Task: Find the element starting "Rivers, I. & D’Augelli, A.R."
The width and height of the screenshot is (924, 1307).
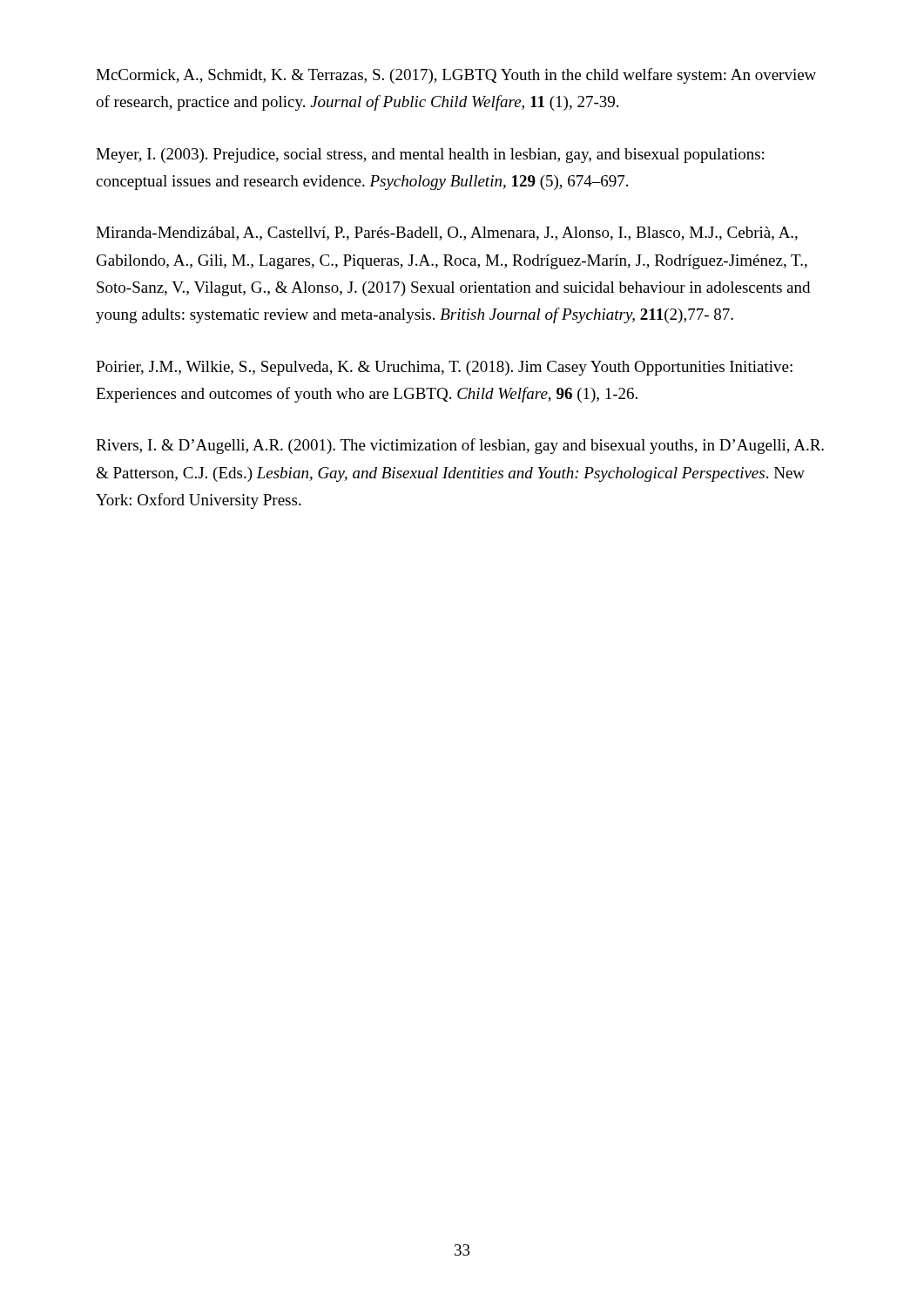Action: pyautogui.click(x=462, y=473)
